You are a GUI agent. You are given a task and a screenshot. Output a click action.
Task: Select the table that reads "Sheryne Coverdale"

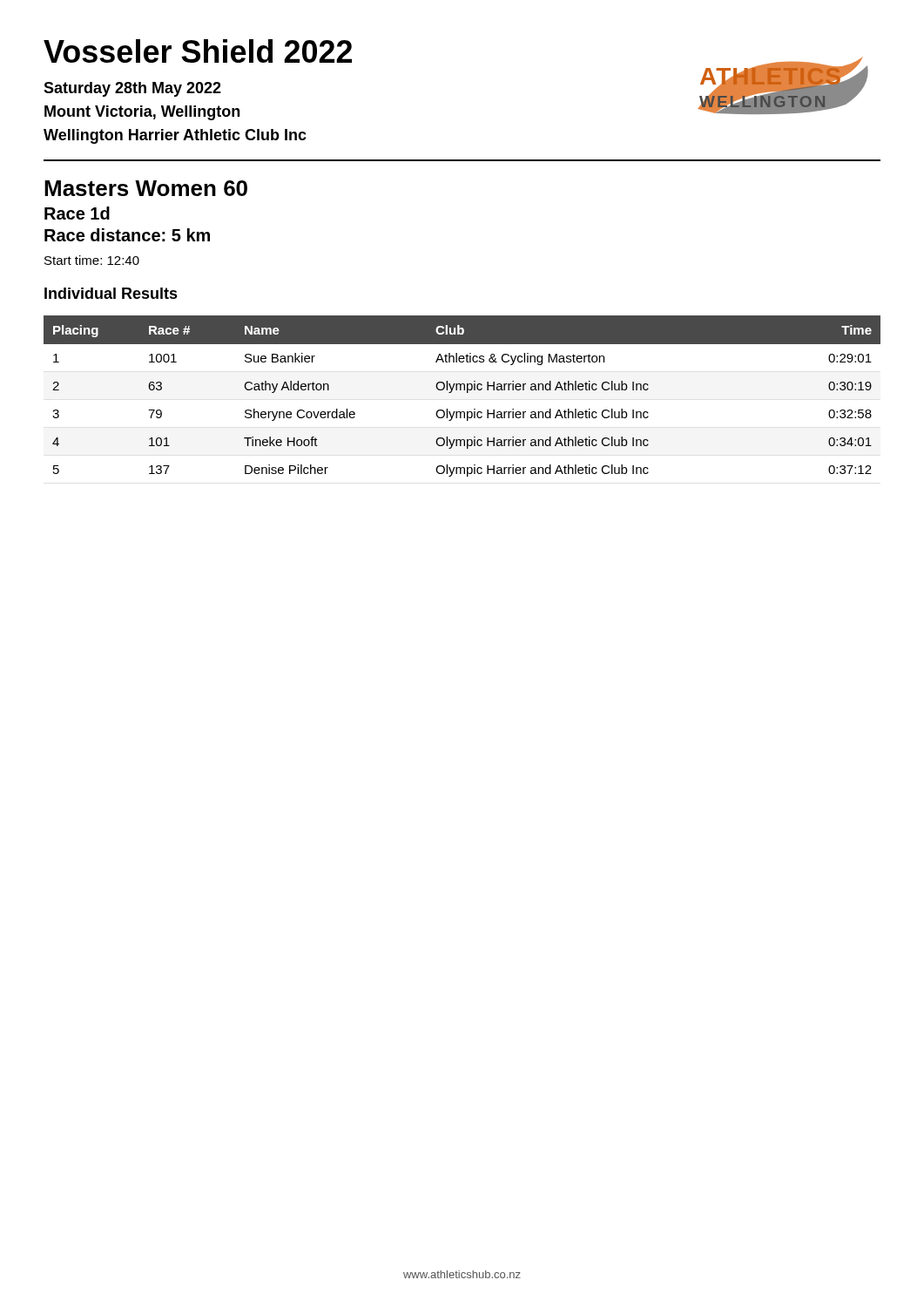[x=462, y=399]
